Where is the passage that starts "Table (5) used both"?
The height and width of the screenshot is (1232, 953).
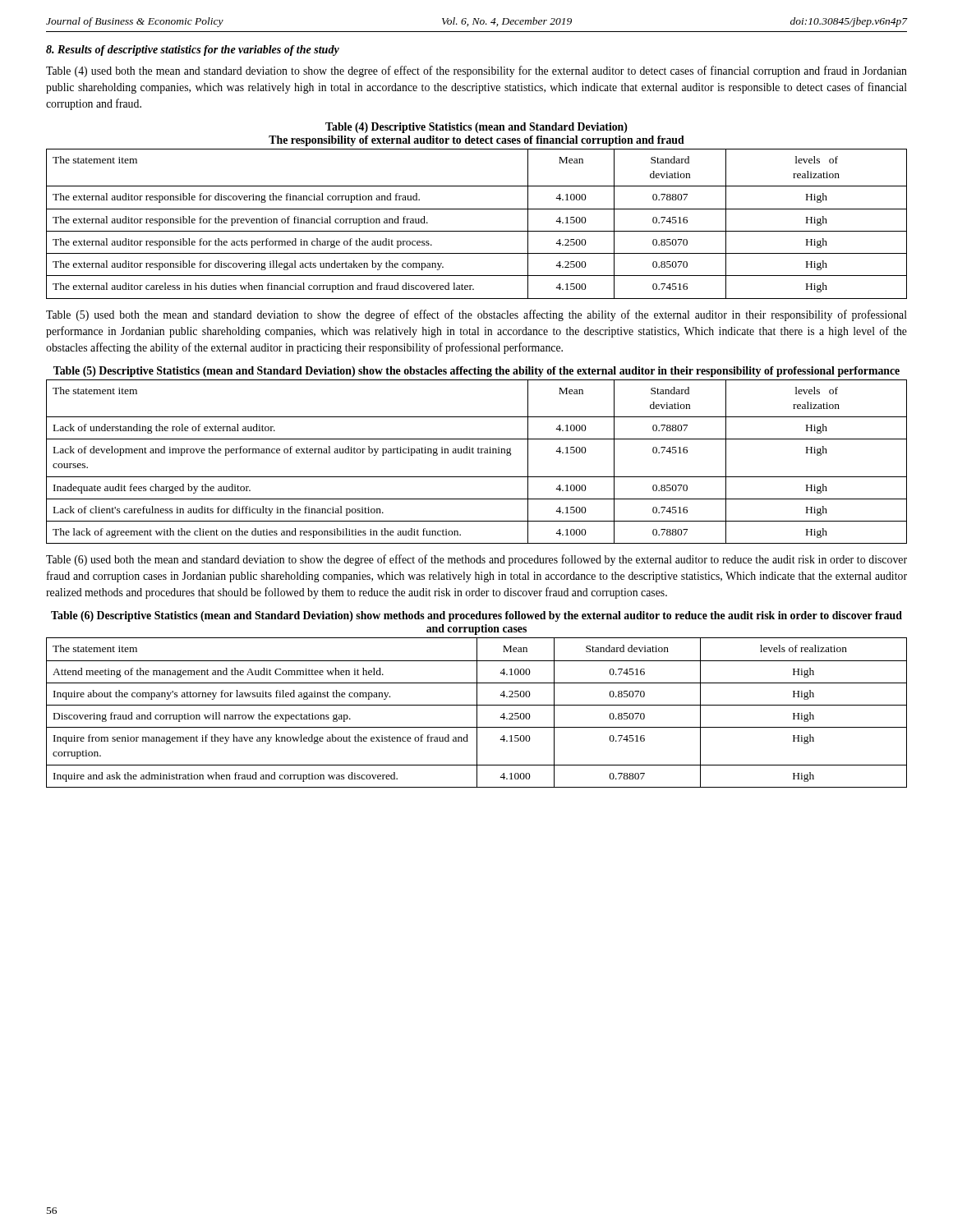pyautogui.click(x=476, y=331)
